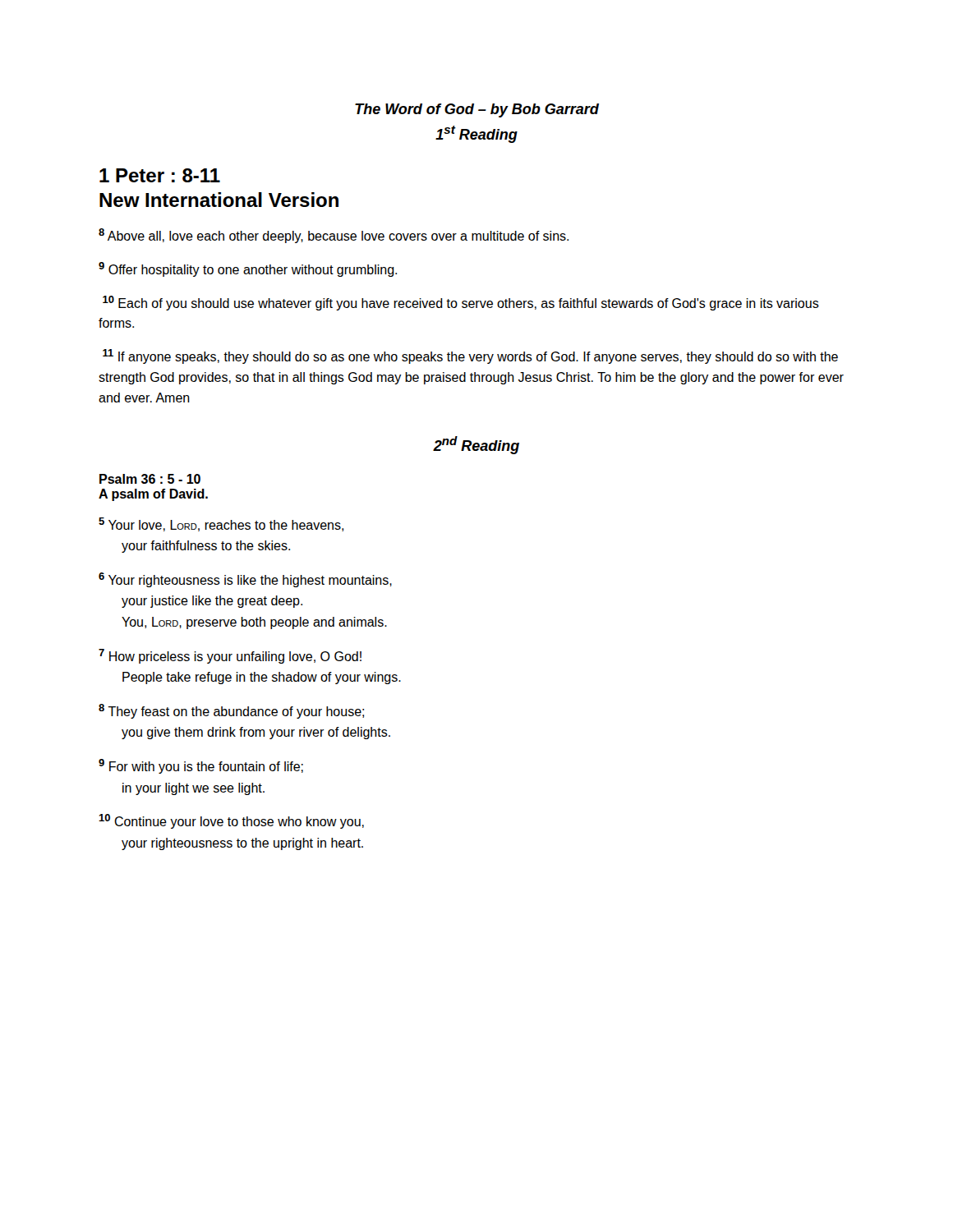Find the region starting "5 Your love, Lord, reaches to"
Image resolution: width=953 pixels, height=1232 pixels.
click(x=222, y=534)
